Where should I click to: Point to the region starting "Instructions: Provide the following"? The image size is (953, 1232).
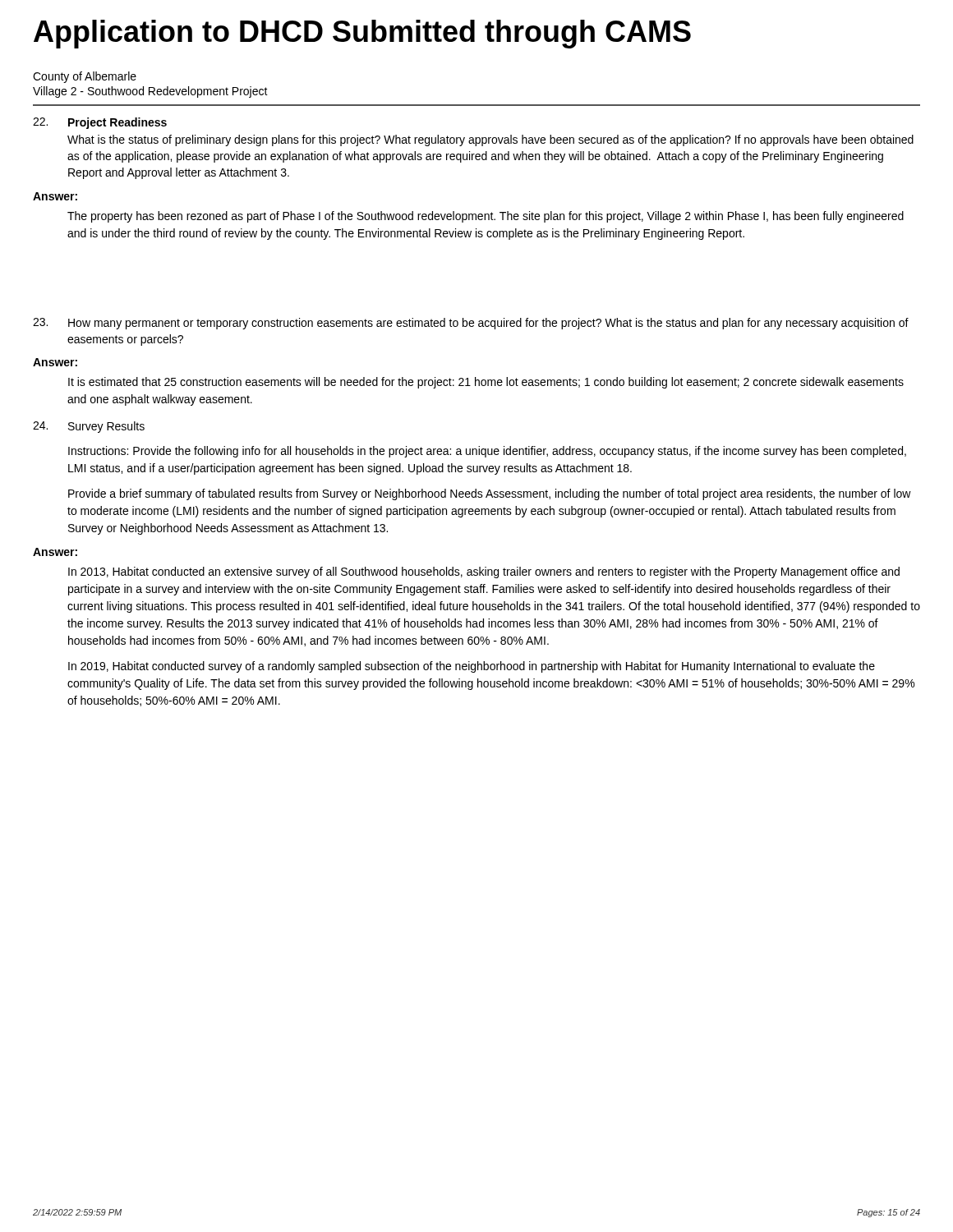[487, 460]
